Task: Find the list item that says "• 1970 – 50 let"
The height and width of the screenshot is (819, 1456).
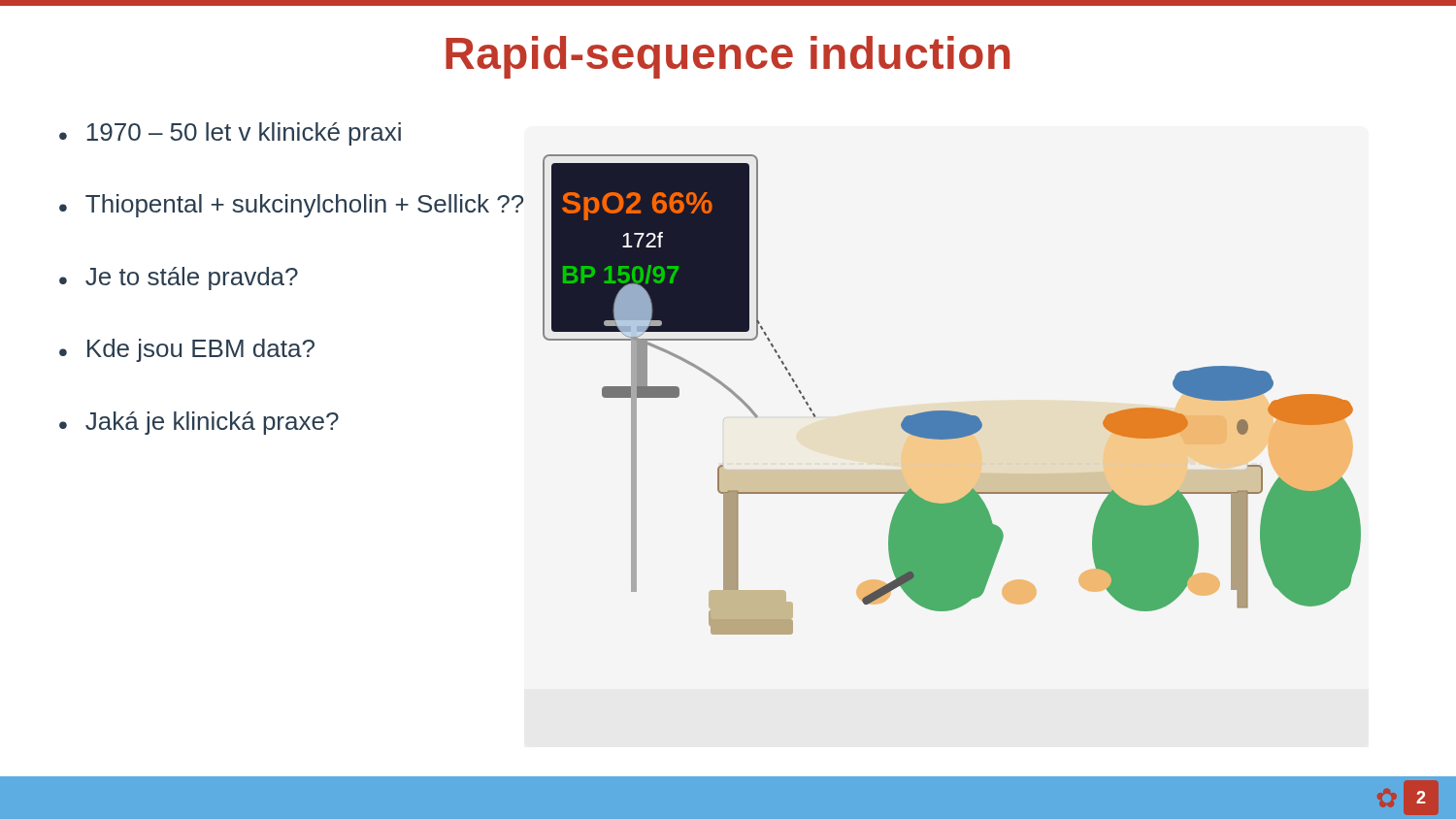Action: pos(230,135)
